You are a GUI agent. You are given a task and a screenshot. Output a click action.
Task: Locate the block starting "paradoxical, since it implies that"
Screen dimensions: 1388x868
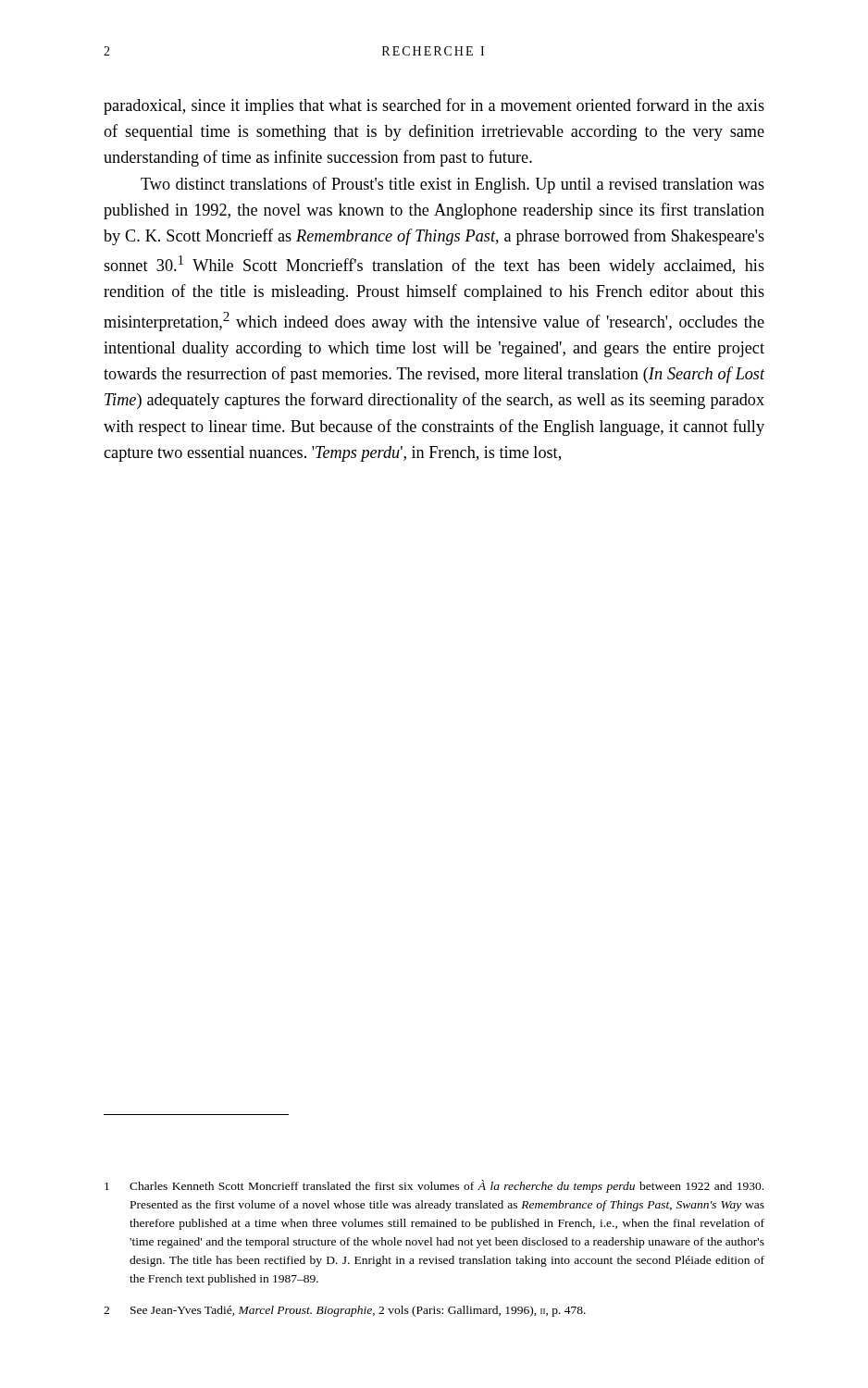(x=434, y=279)
